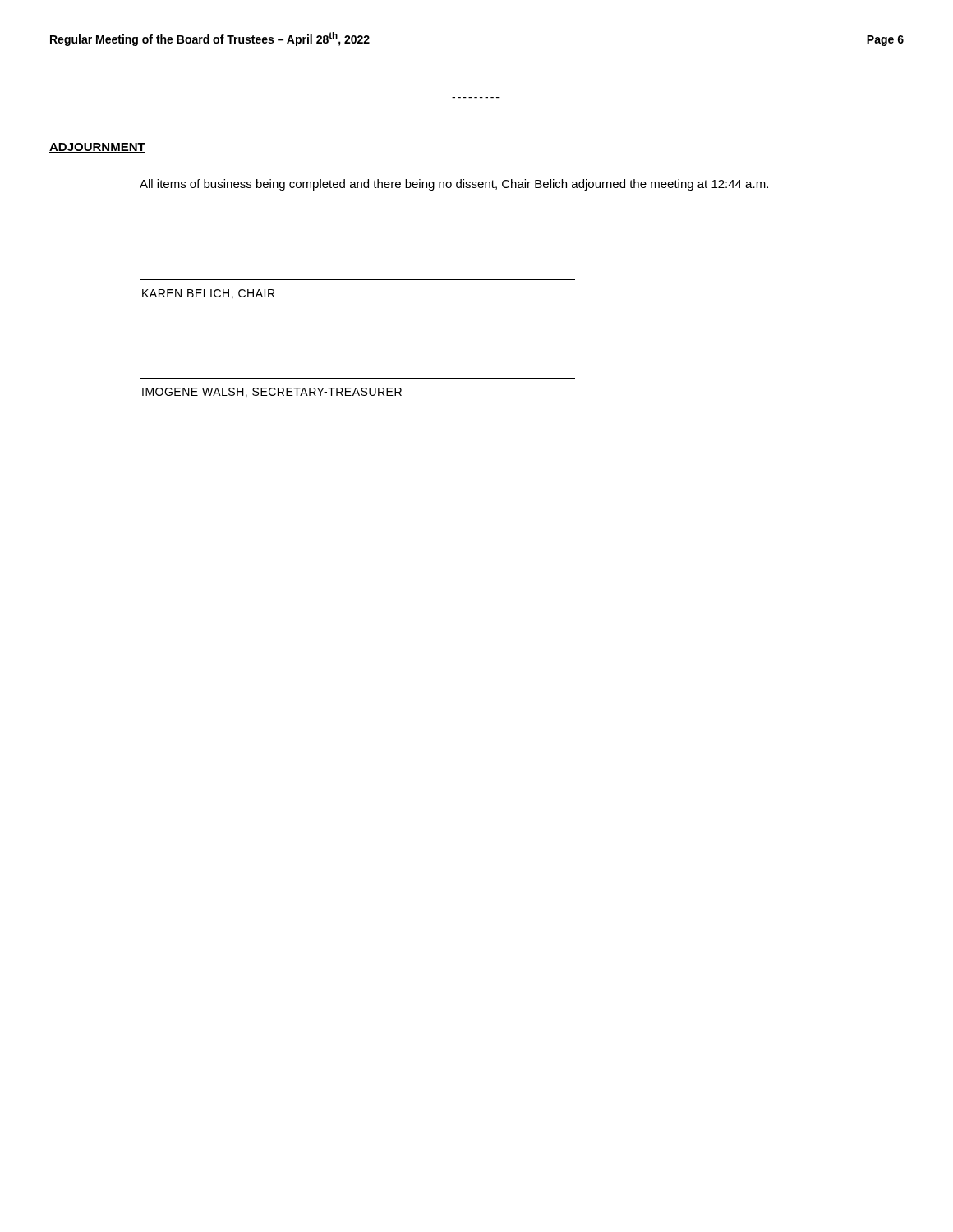Point to "IMOGENE WALSH, SECRETARY-TREASURER"
Screen dimensions: 1232x953
pyautogui.click(x=272, y=392)
